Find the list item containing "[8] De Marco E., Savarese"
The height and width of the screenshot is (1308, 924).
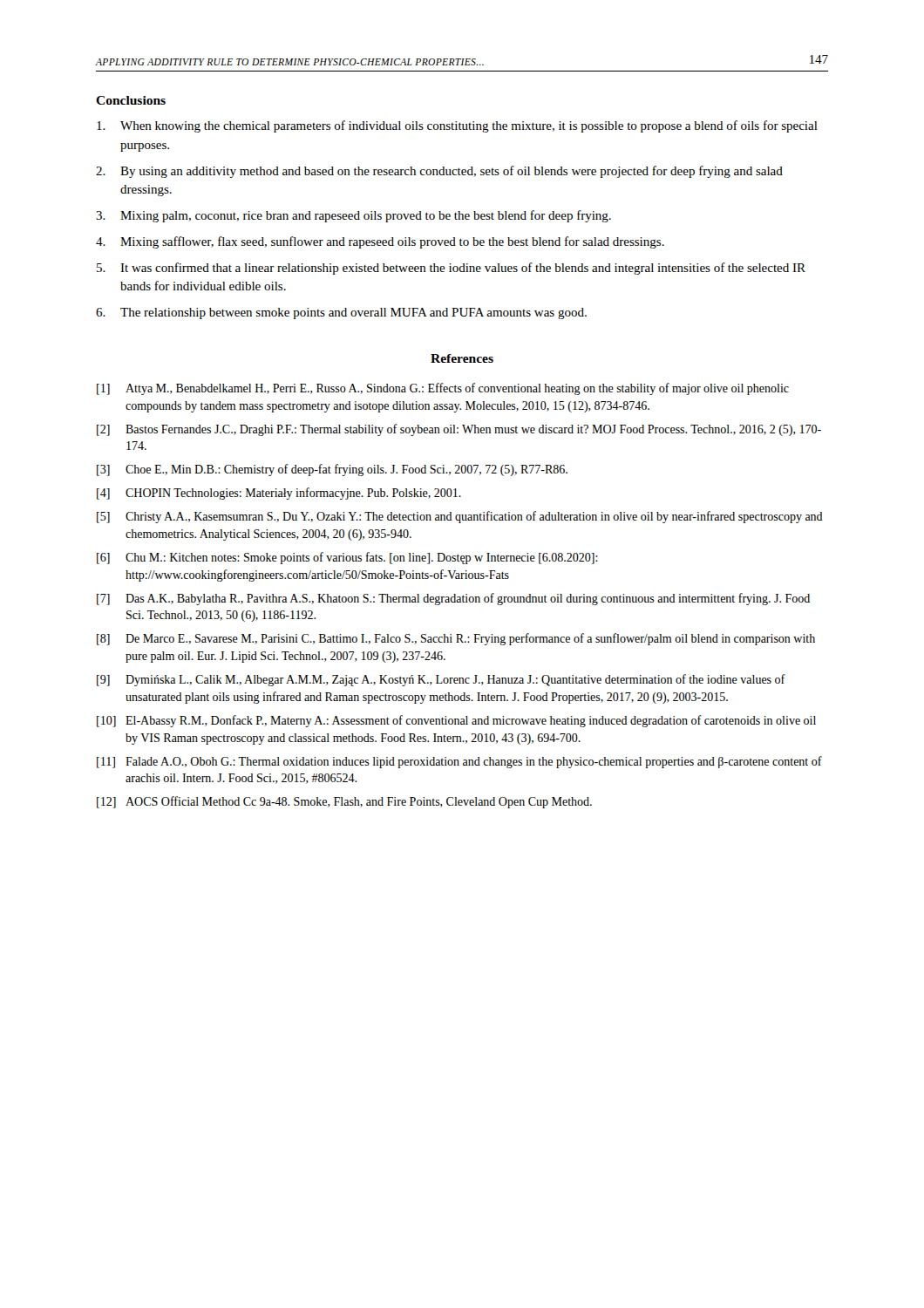pos(462,648)
